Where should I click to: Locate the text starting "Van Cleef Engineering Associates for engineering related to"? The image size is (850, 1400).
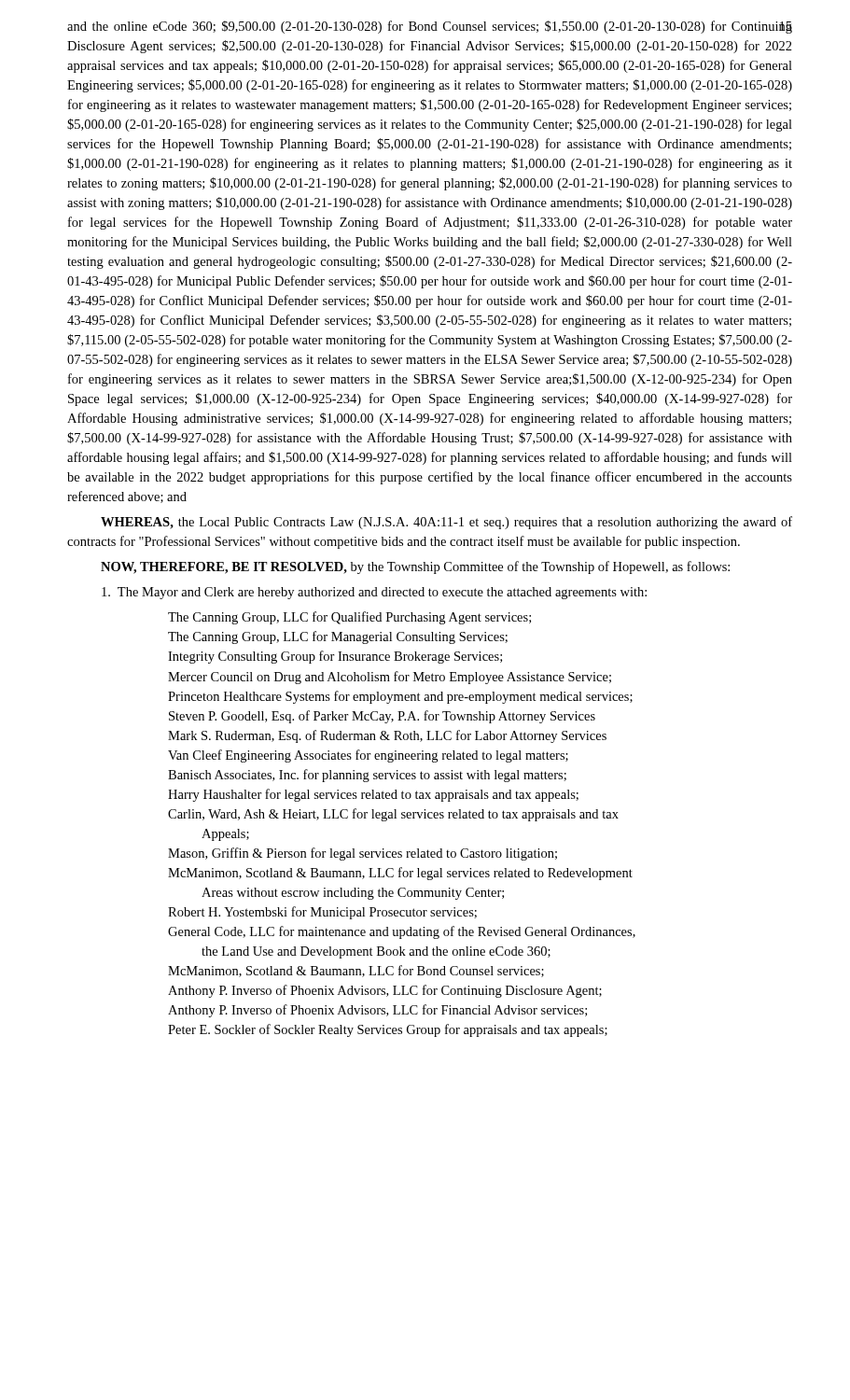tap(368, 755)
